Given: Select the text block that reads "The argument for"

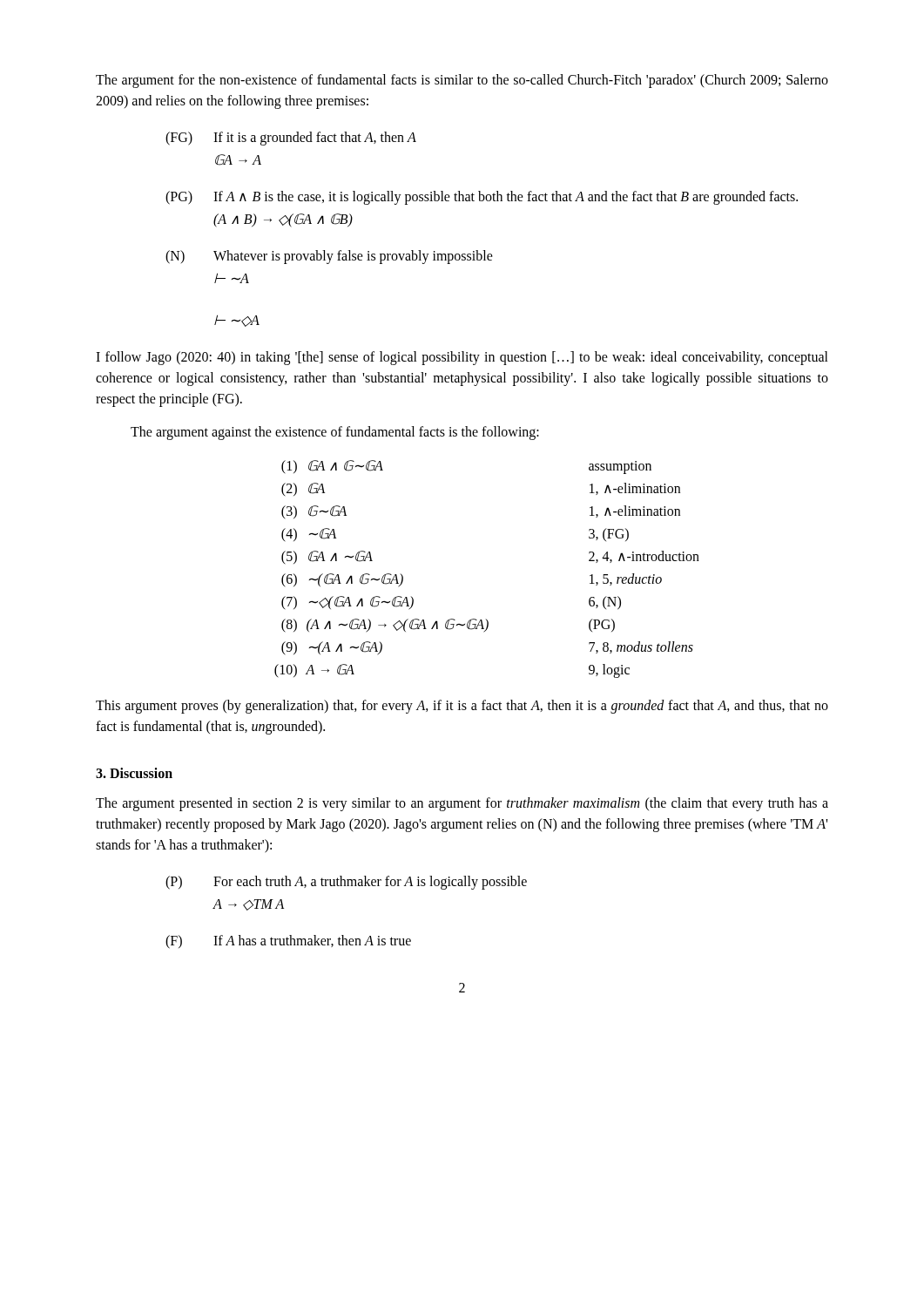Looking at the screenshot, I should (462, 90).
